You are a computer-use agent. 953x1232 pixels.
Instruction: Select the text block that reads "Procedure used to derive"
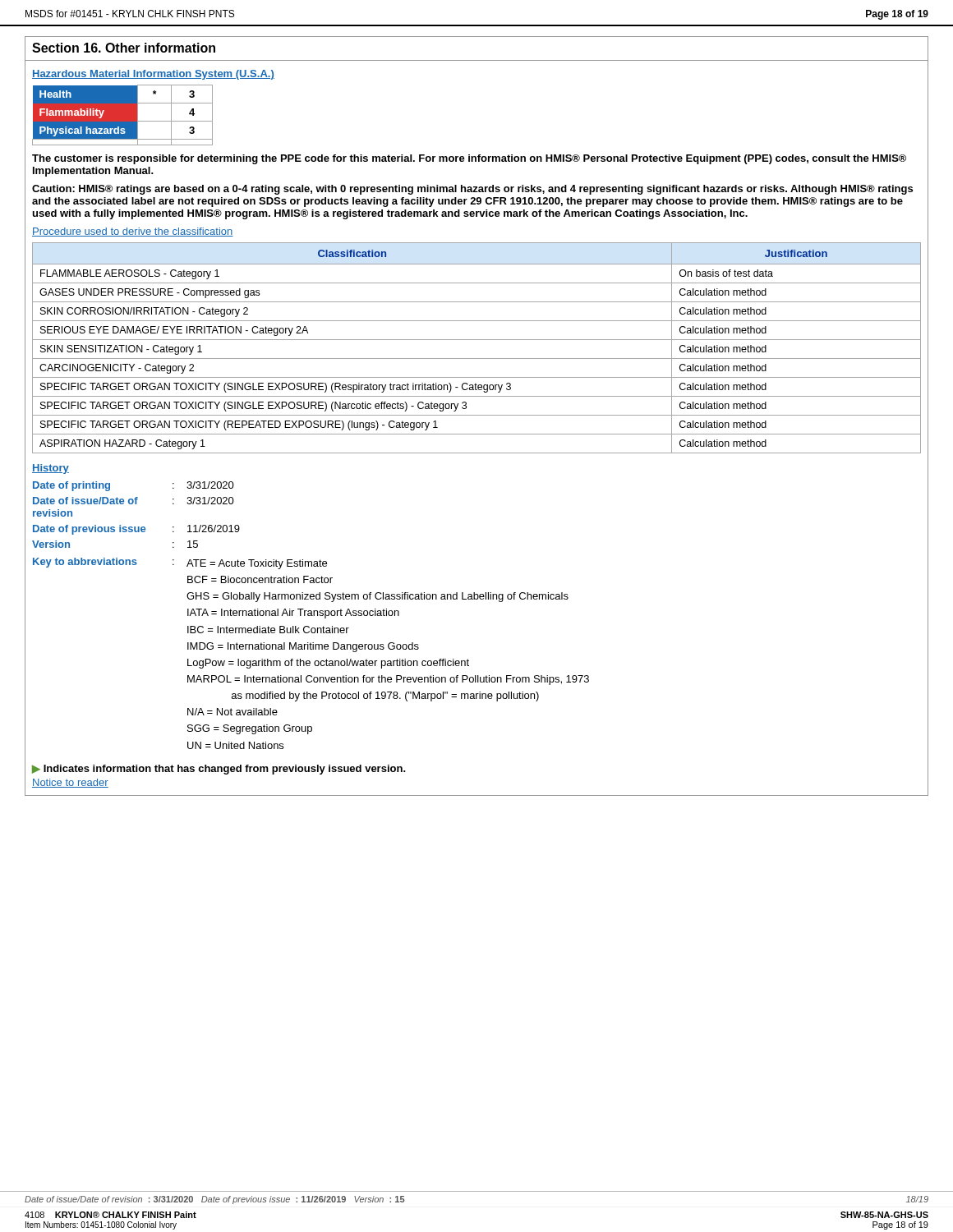pos(476,231)
